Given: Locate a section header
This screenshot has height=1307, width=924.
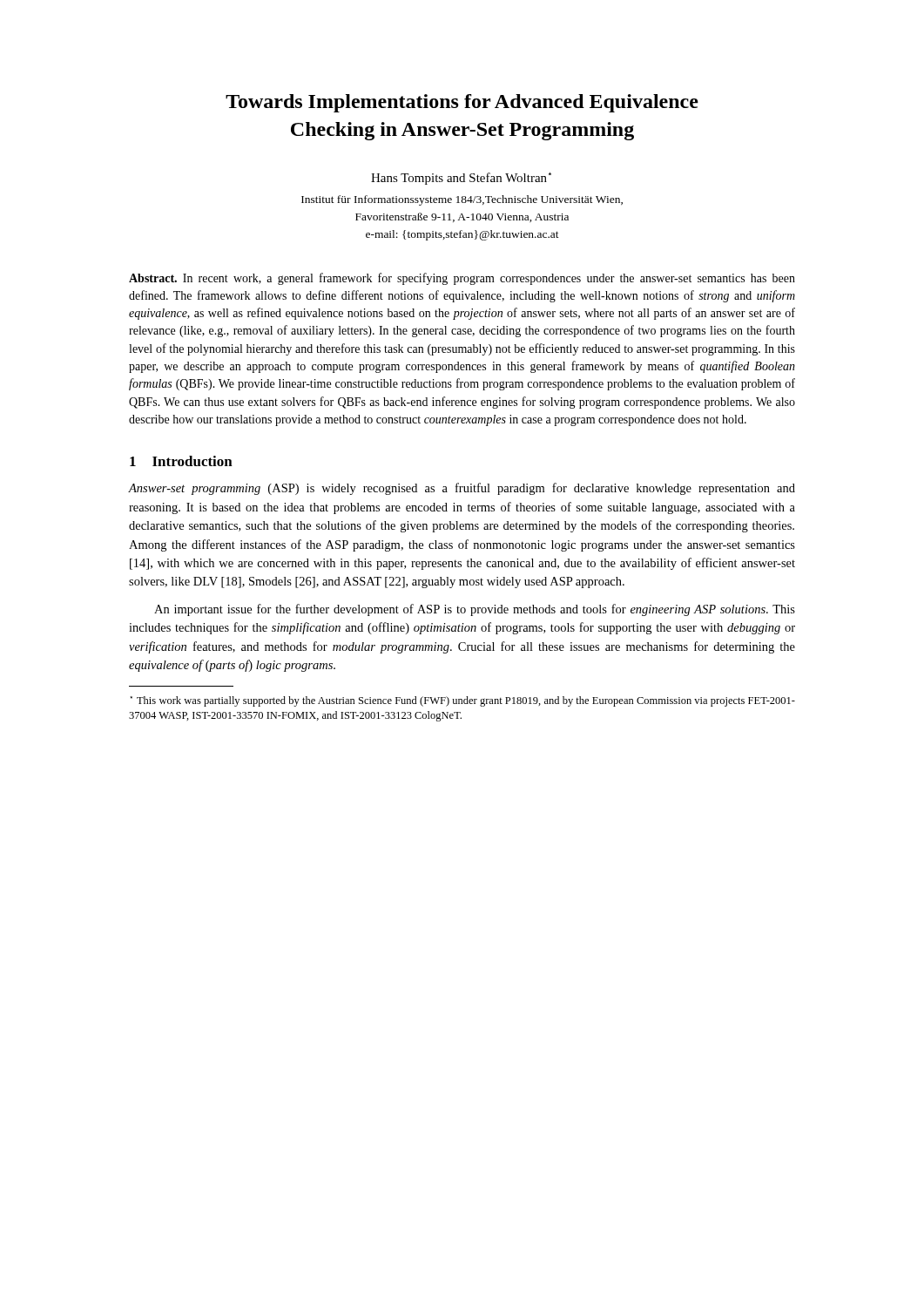Looking at the screenshot, I should pyautogui.click(x=181, y=462).
